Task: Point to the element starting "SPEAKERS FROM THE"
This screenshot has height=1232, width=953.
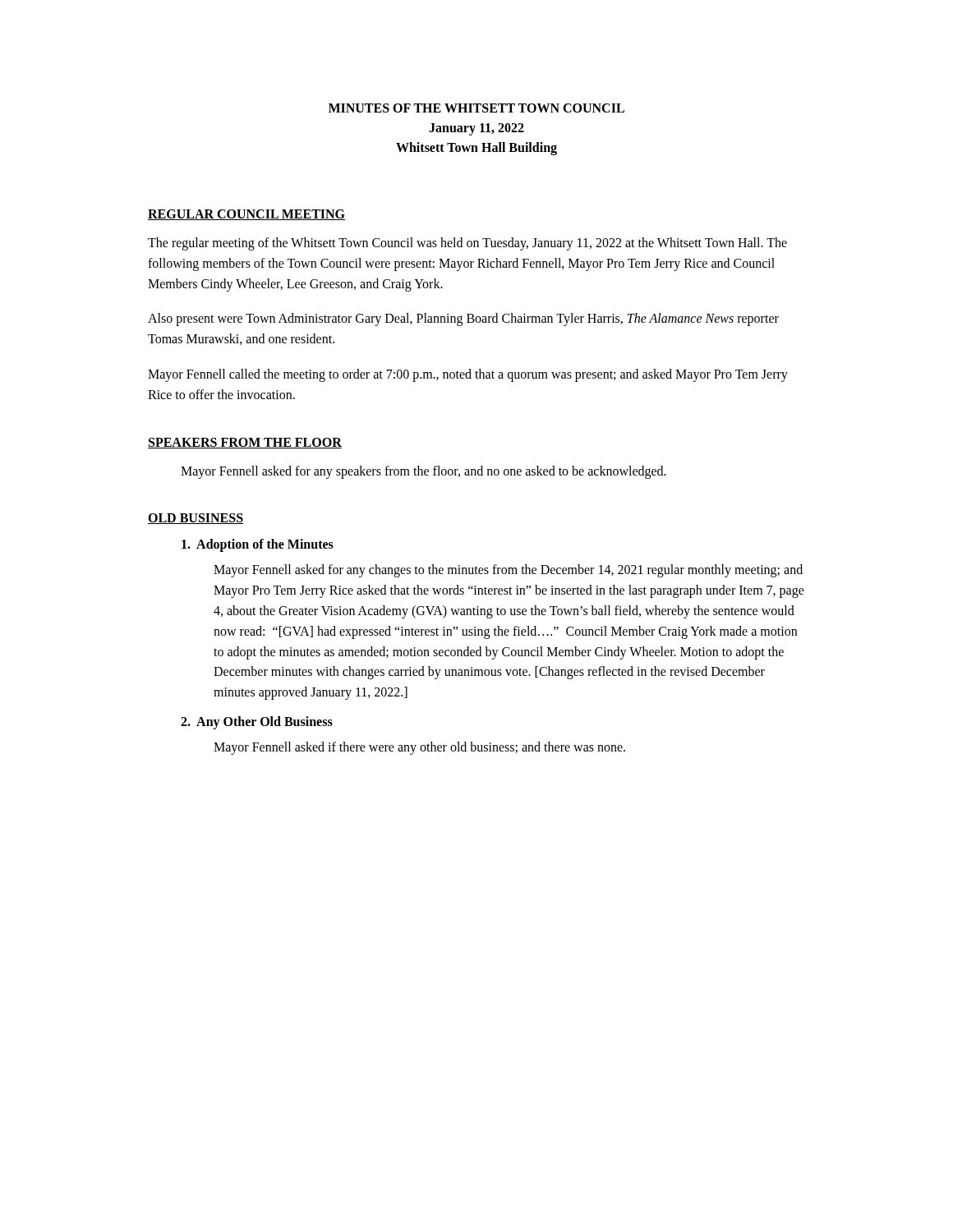Action: 245,442
